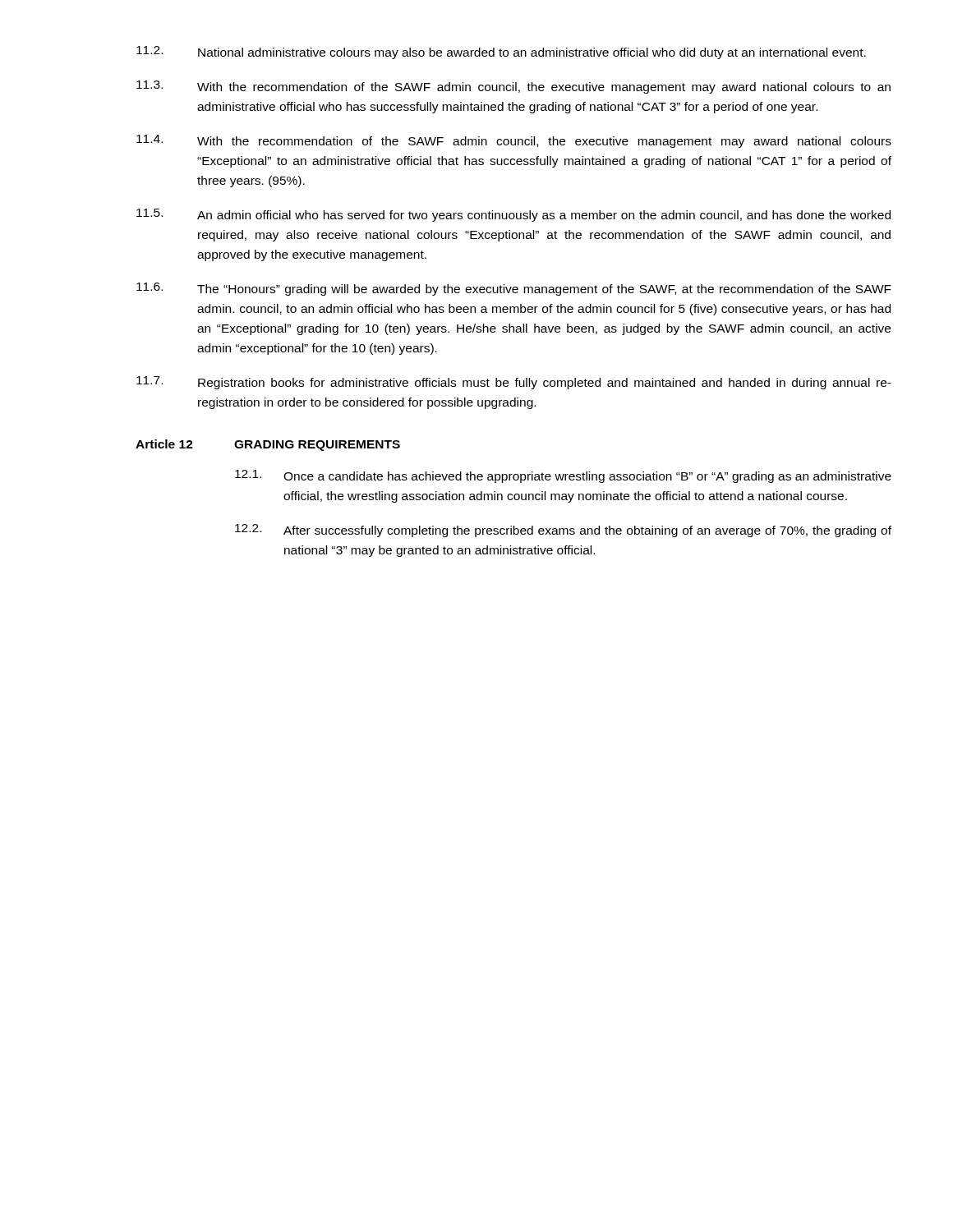Viewport: 953px width, 1232px height.
Task: Find the block on this page that starts "11.3. With the recommendation"
Action: tap(513, 97)
